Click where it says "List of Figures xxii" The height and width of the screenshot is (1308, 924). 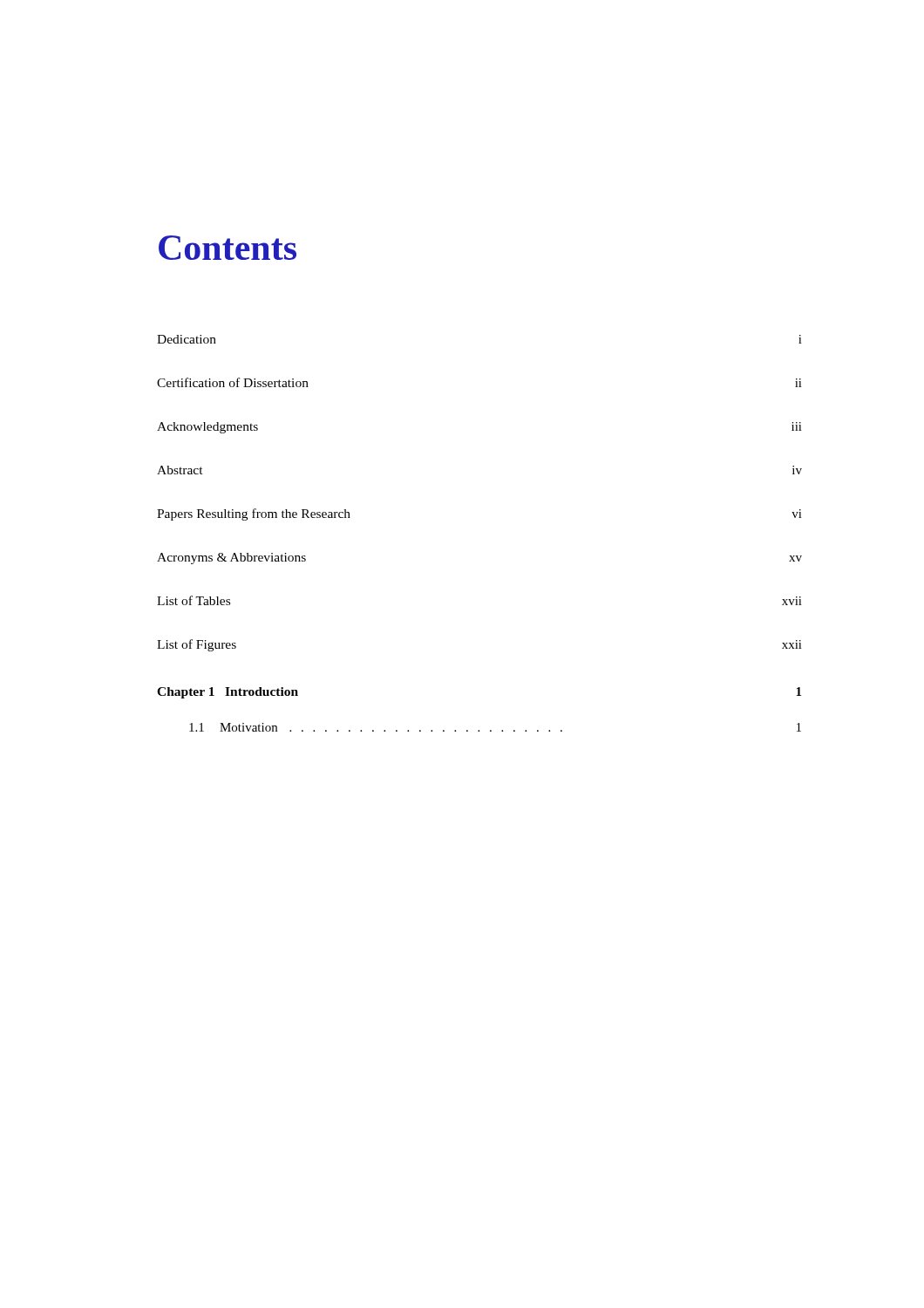199,645
